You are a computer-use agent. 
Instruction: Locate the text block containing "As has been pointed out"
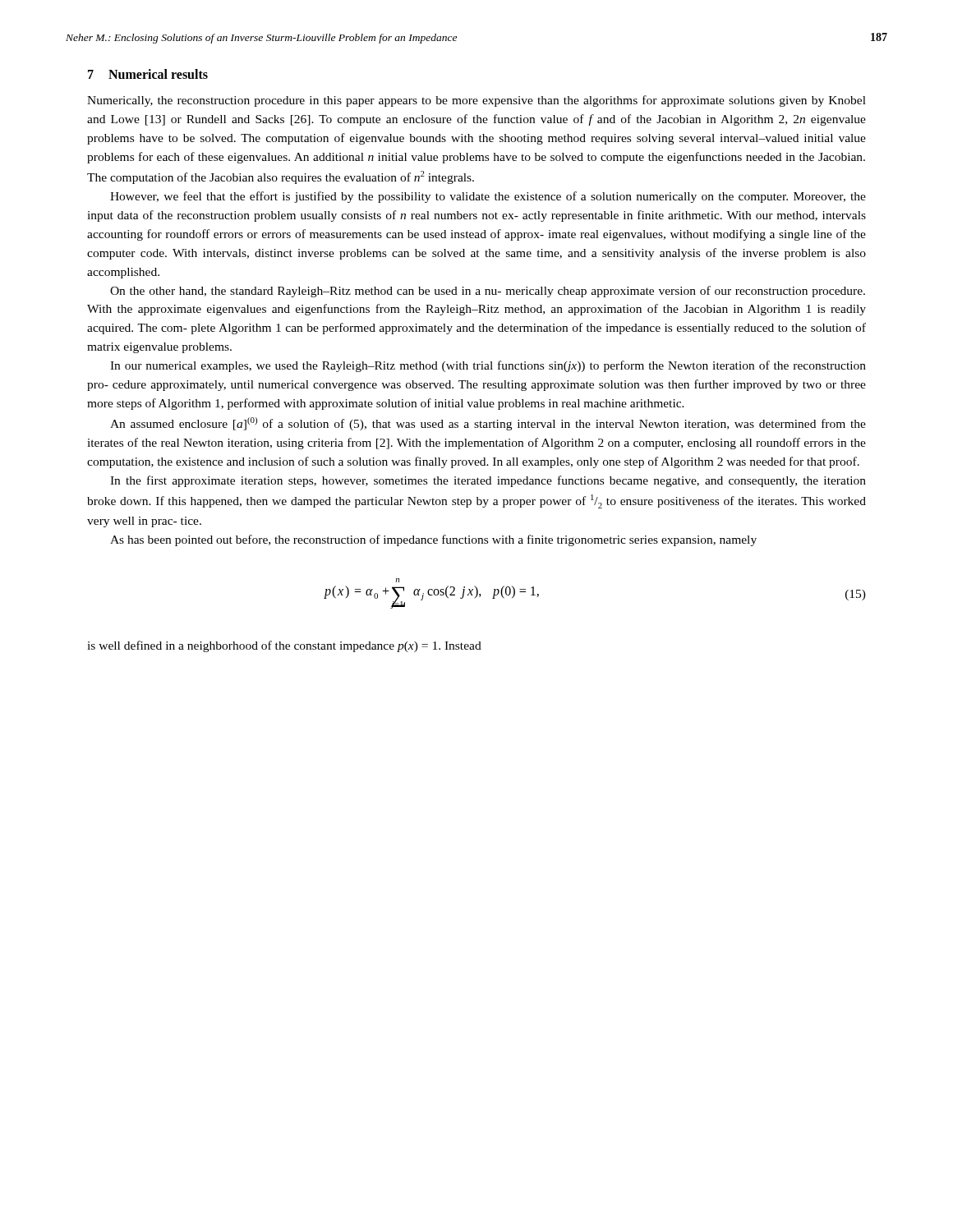(476, 540)
